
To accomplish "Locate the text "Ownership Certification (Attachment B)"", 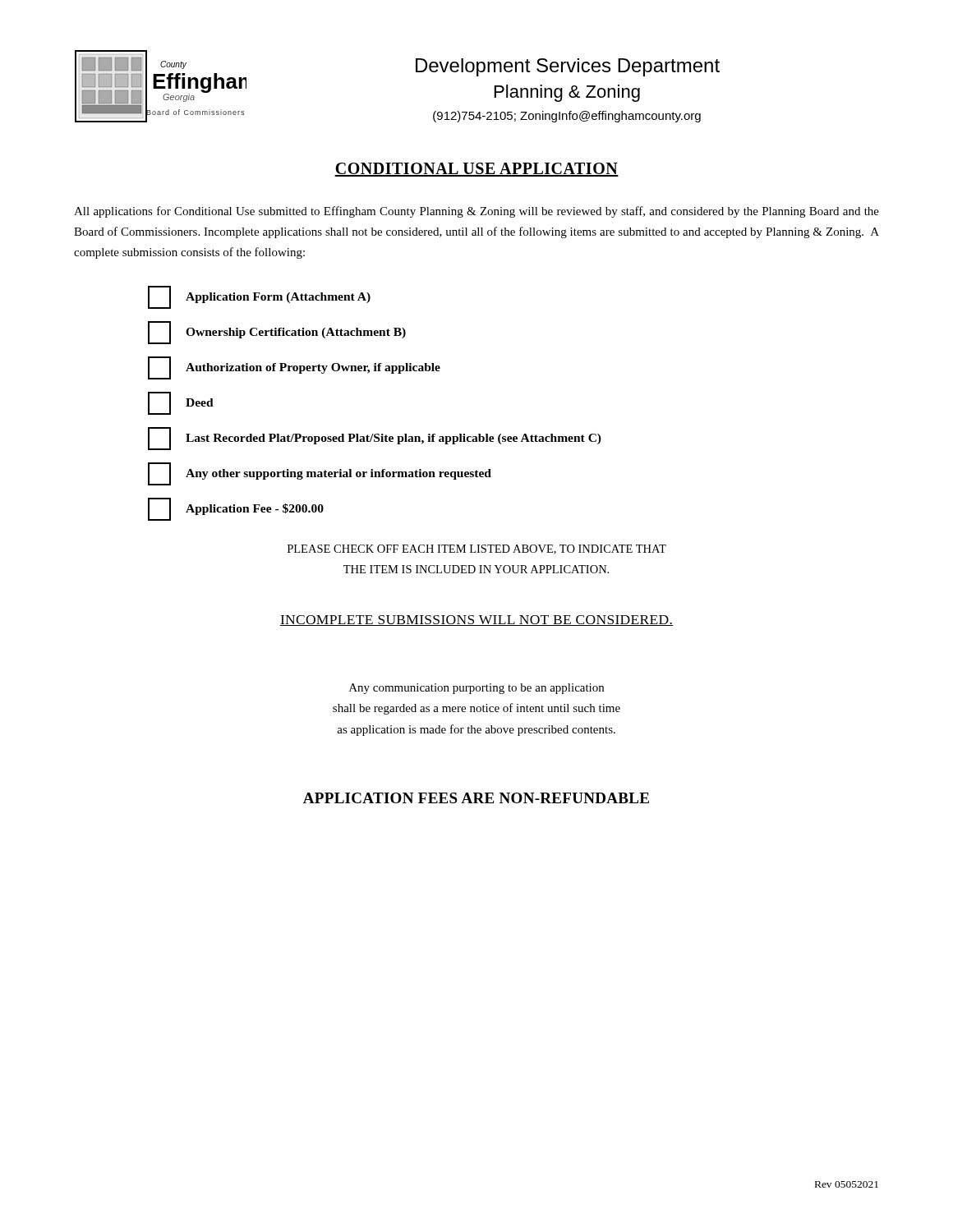I will (277, 332).
